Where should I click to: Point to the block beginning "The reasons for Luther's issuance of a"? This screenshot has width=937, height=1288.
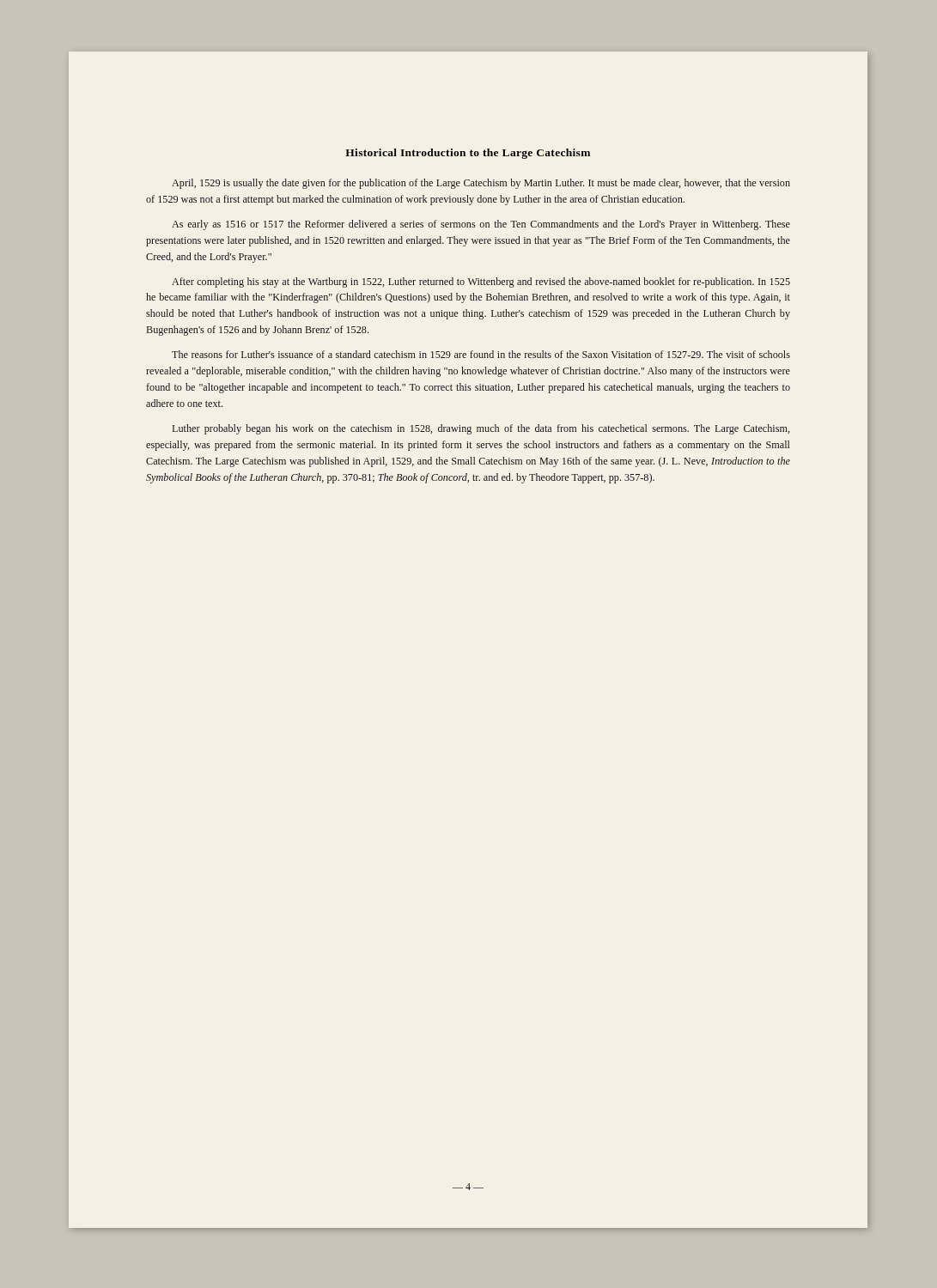pos(468,379)
